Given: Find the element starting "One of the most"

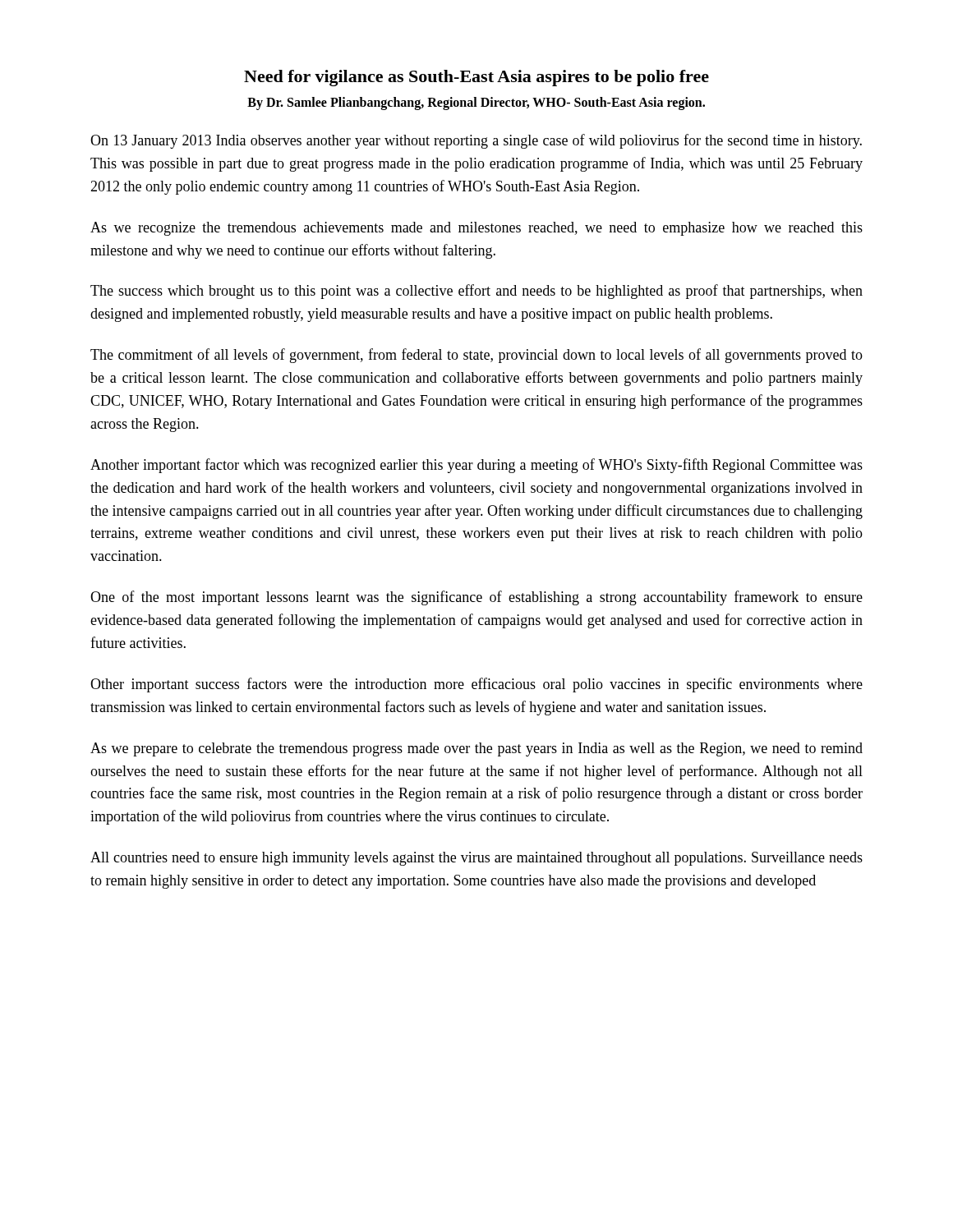Looking at the screenshot, I should (x=476, y=620).
